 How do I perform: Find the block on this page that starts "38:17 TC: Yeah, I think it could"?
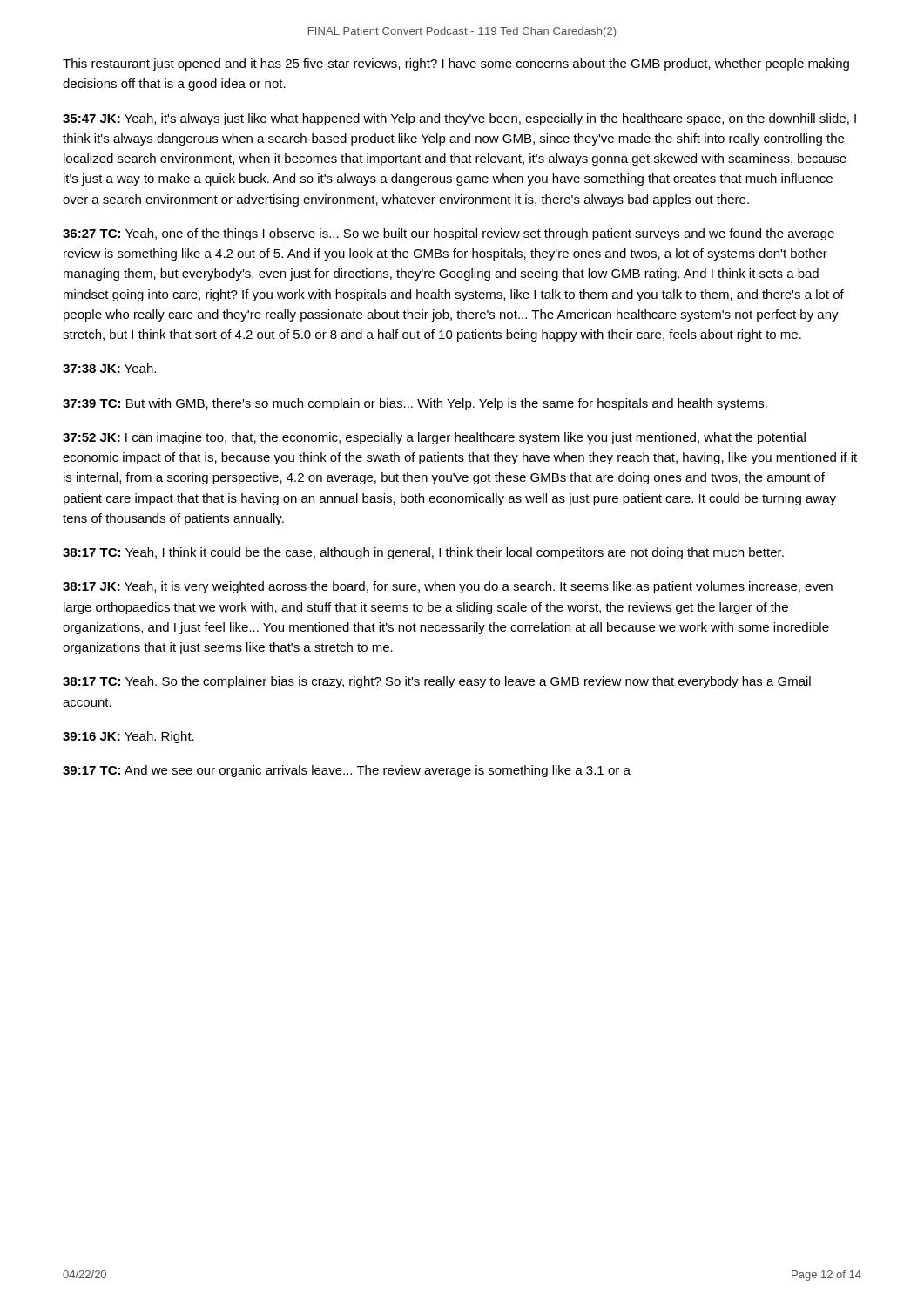pos(424,552)
